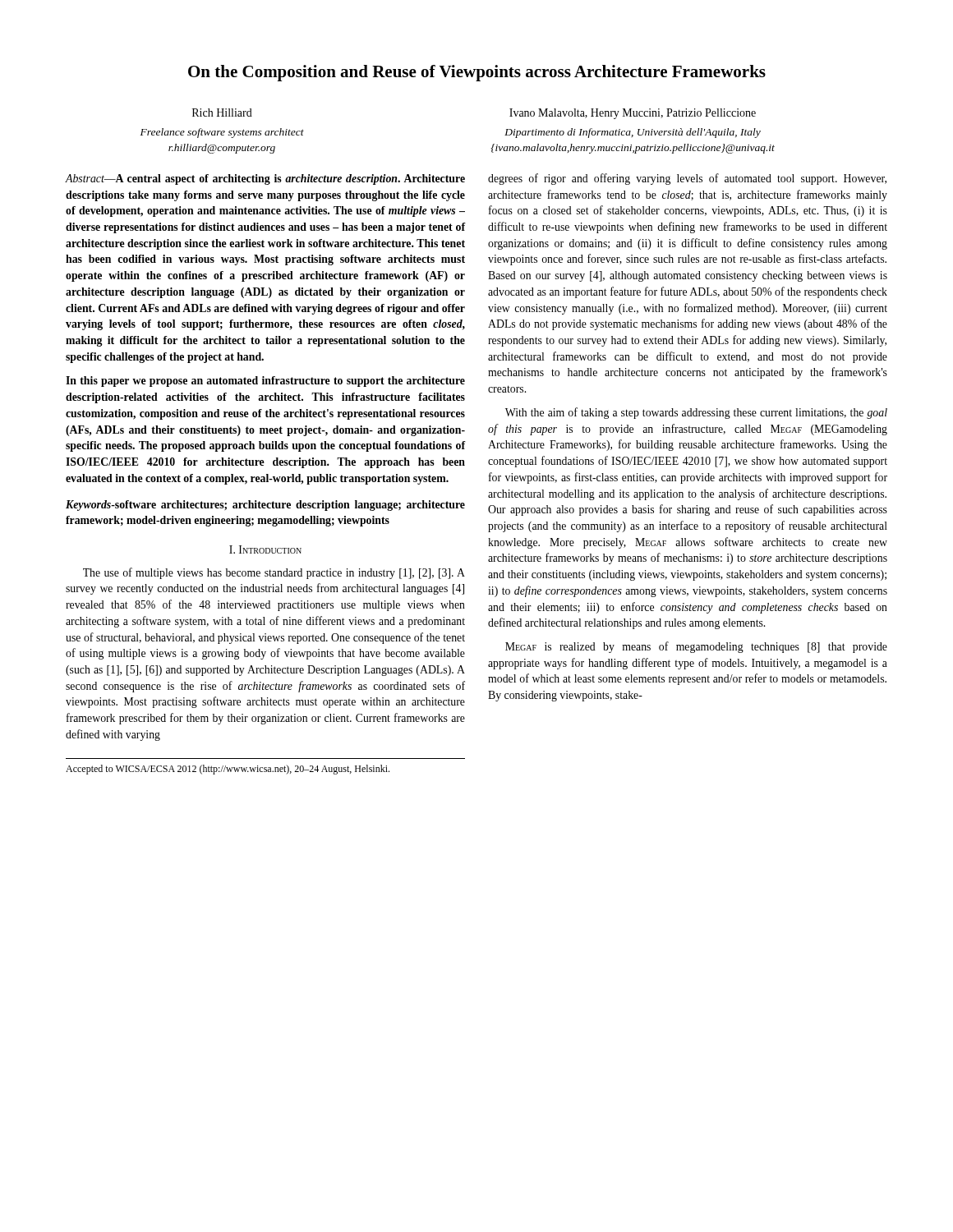Select the region starting "With the aim of taking a"
The image size is (953, 1232).
[x=688, y=518]
